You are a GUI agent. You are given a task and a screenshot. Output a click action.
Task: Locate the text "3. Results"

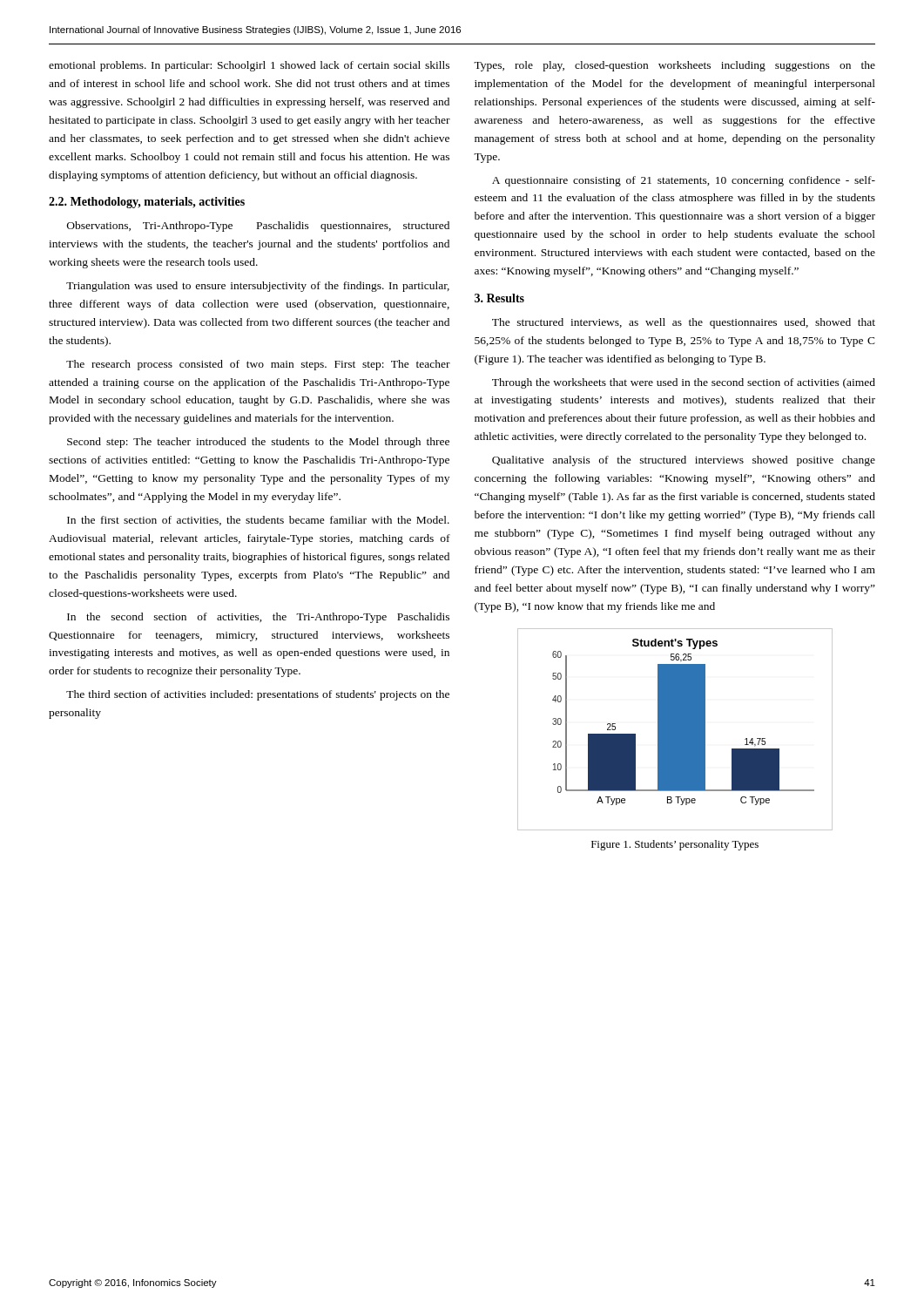point(499,299)
